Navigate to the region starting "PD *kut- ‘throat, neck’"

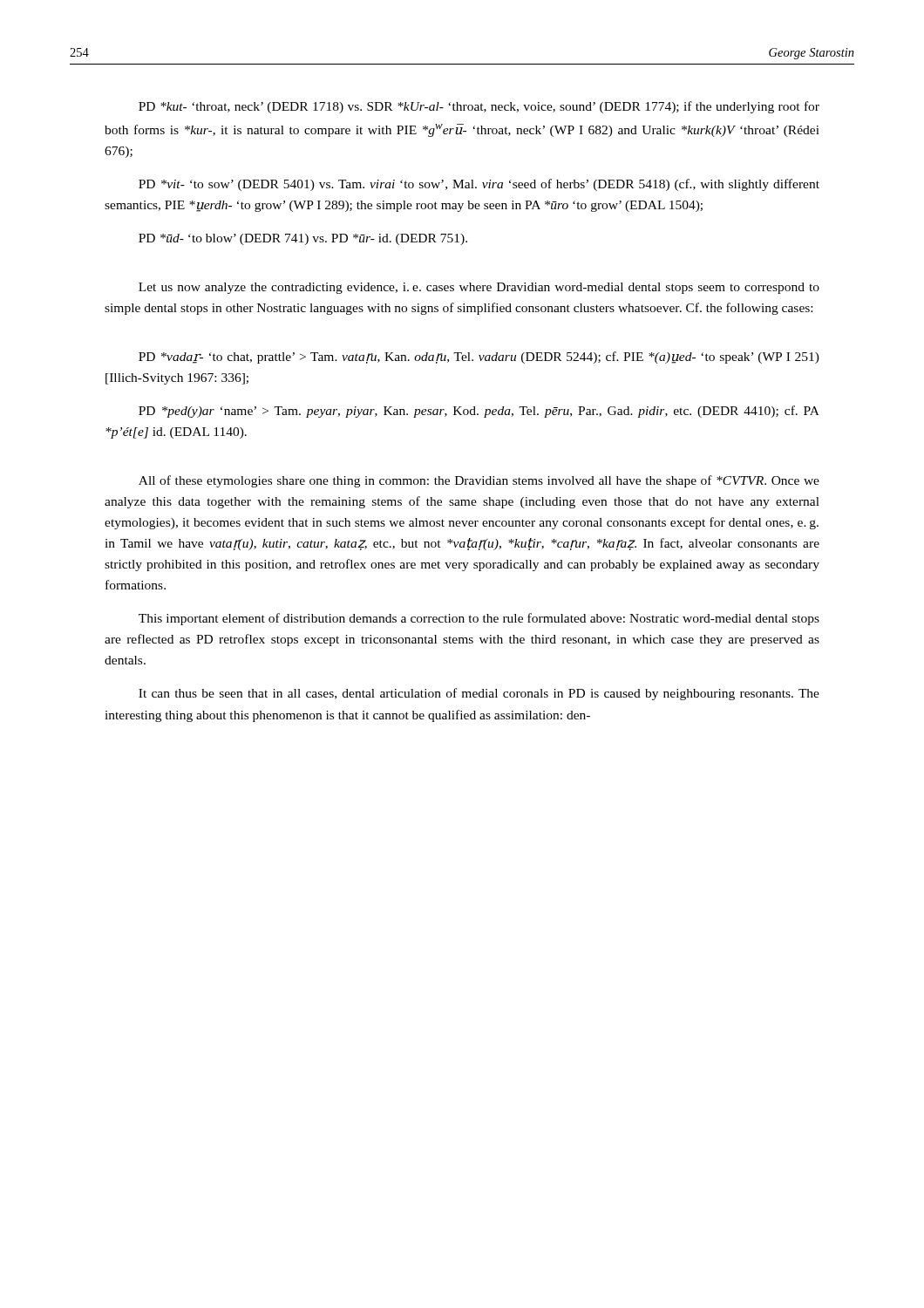[x=462, y=129]
